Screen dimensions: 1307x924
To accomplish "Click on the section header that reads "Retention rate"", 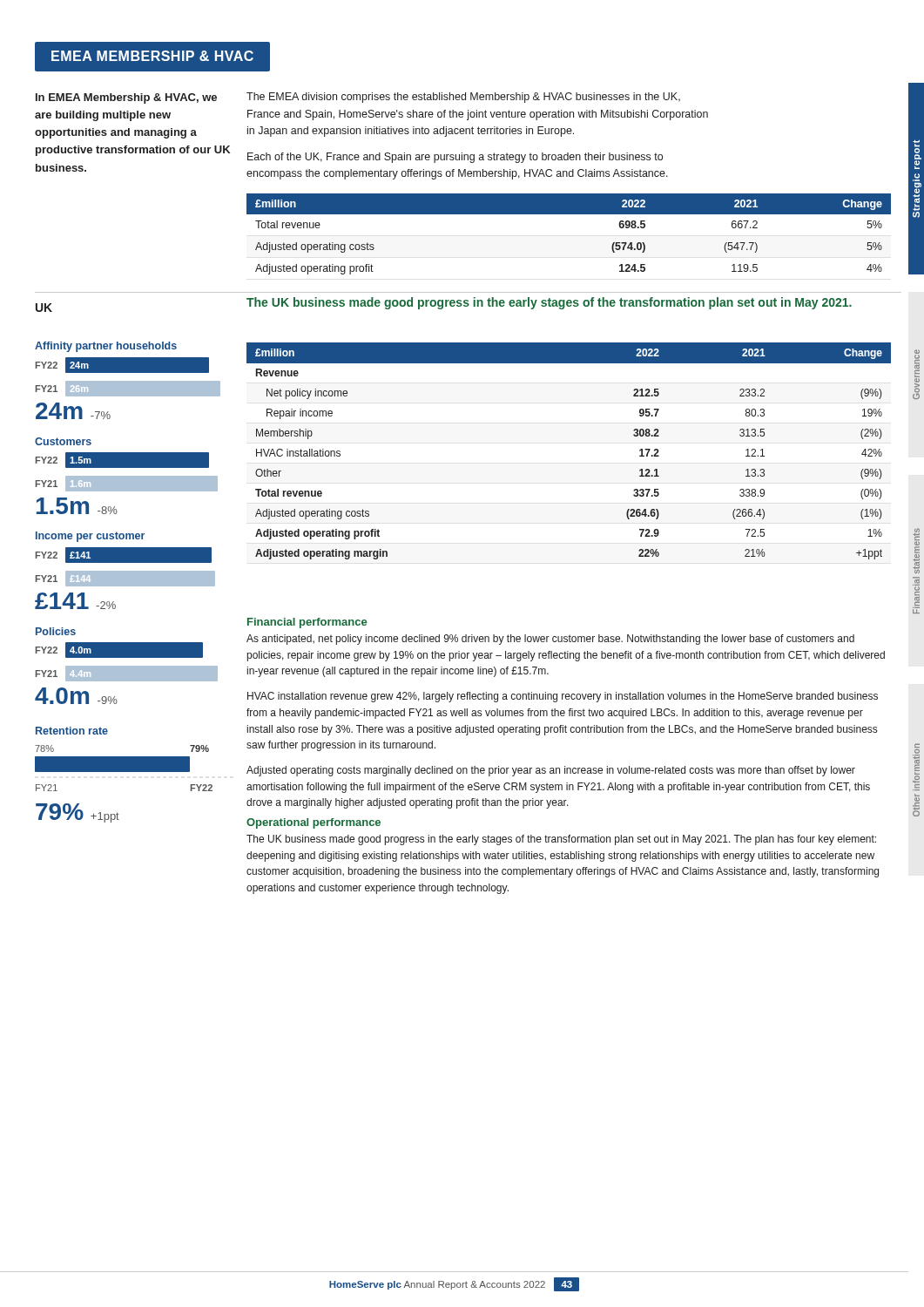I will 71,731.
